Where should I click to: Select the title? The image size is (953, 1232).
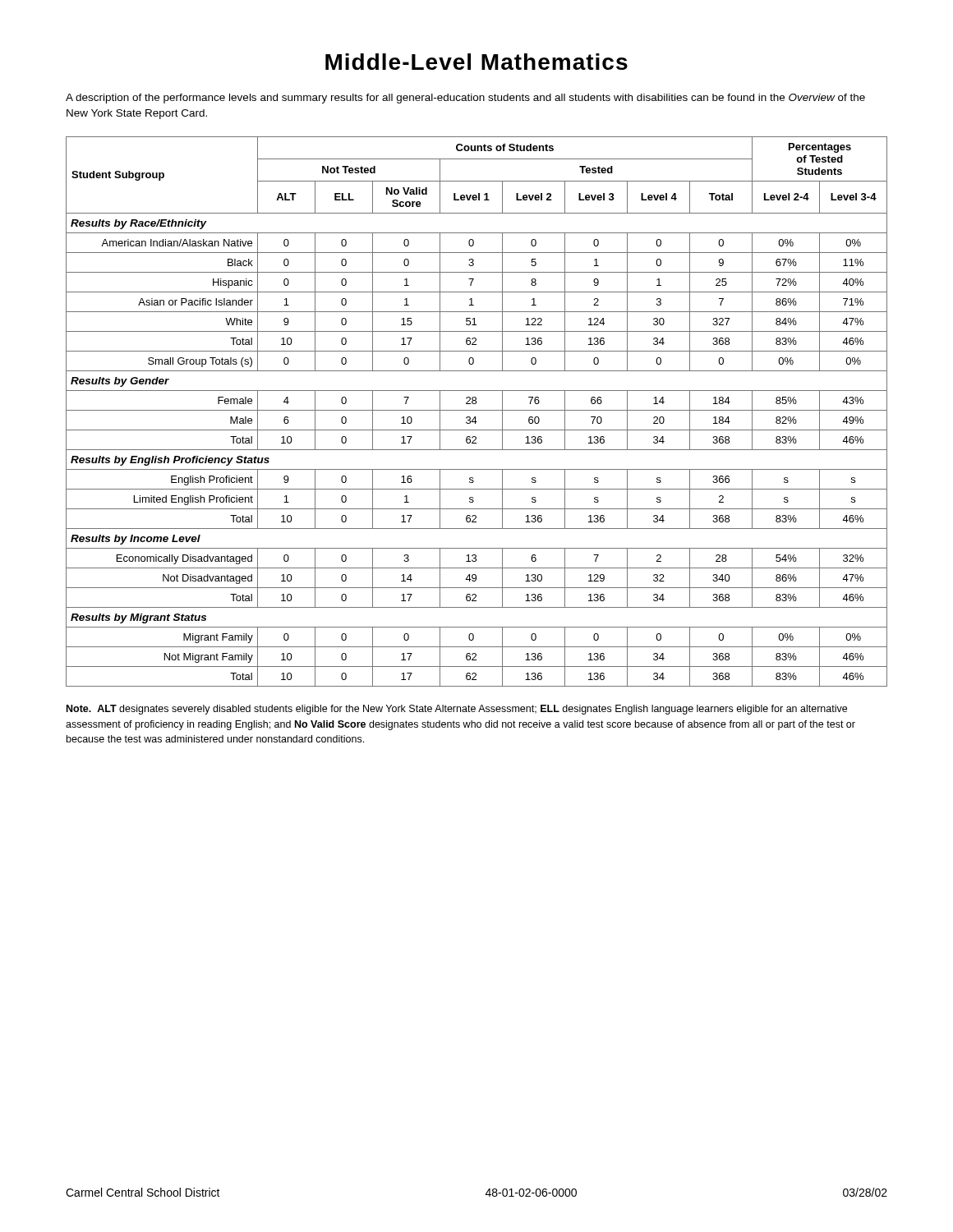(x=476, y=62)
